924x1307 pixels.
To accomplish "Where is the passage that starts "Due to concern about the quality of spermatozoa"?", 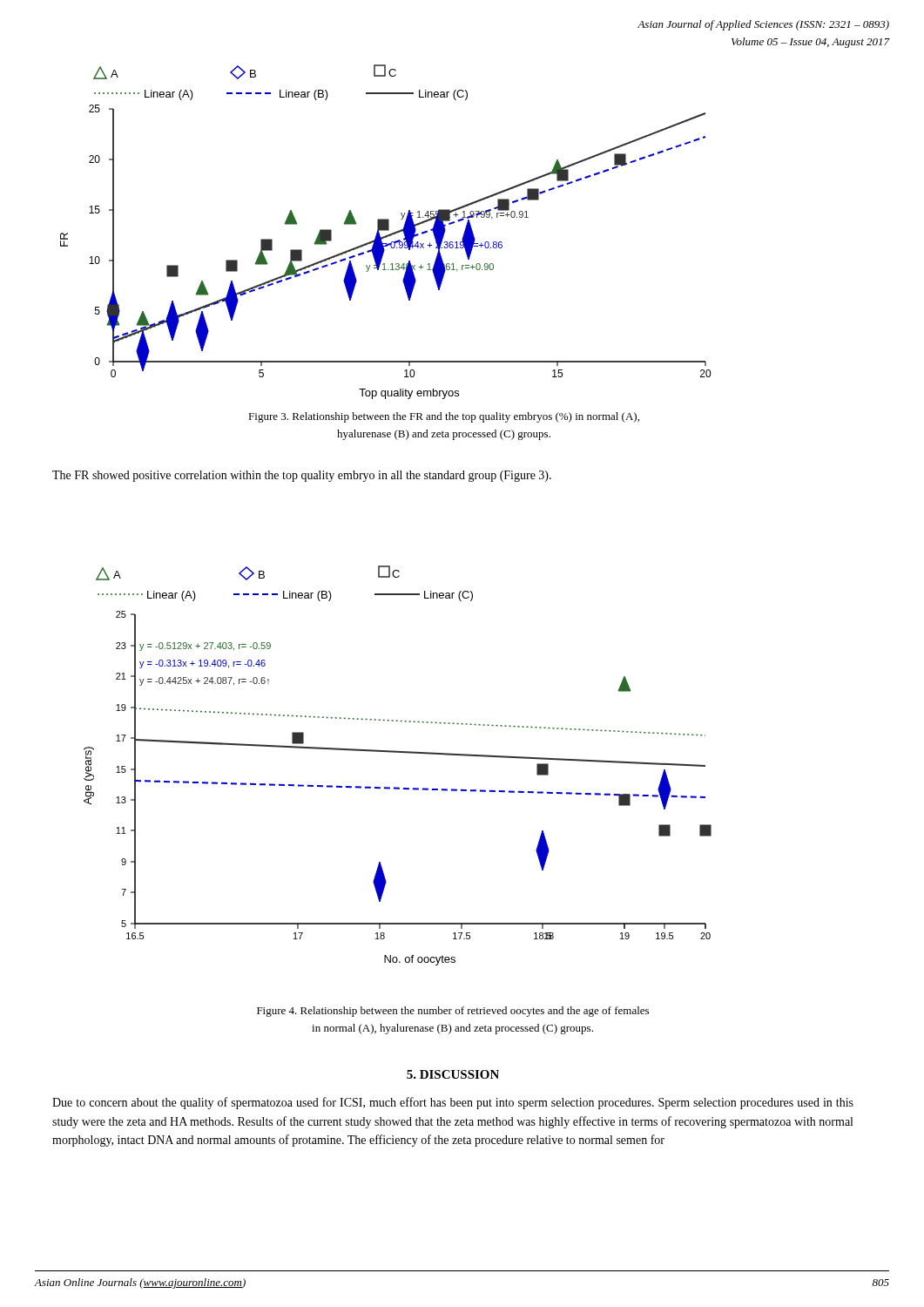I will pos(453,1122).
